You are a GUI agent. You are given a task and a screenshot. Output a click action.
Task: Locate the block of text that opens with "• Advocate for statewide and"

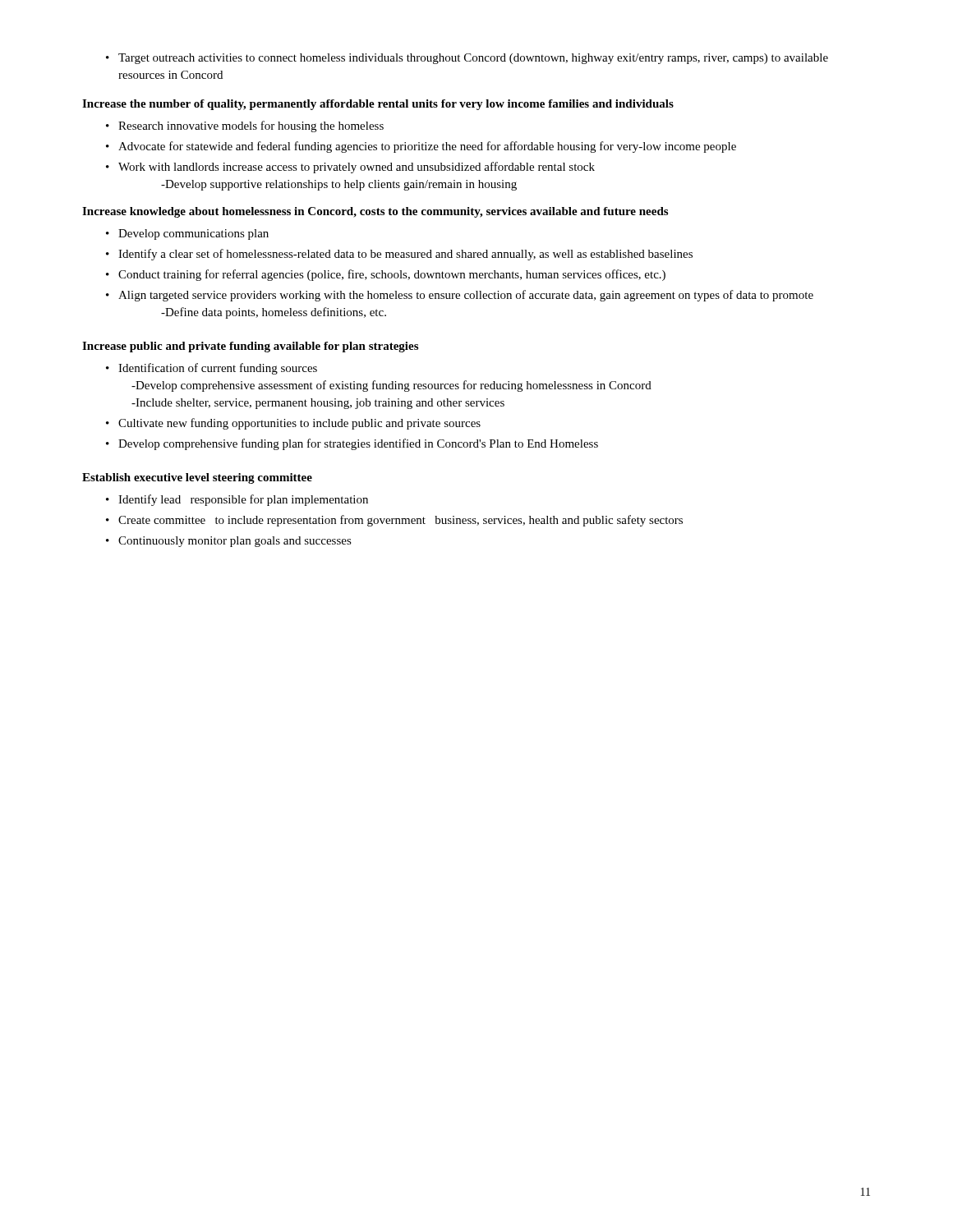tap(427, 147)
